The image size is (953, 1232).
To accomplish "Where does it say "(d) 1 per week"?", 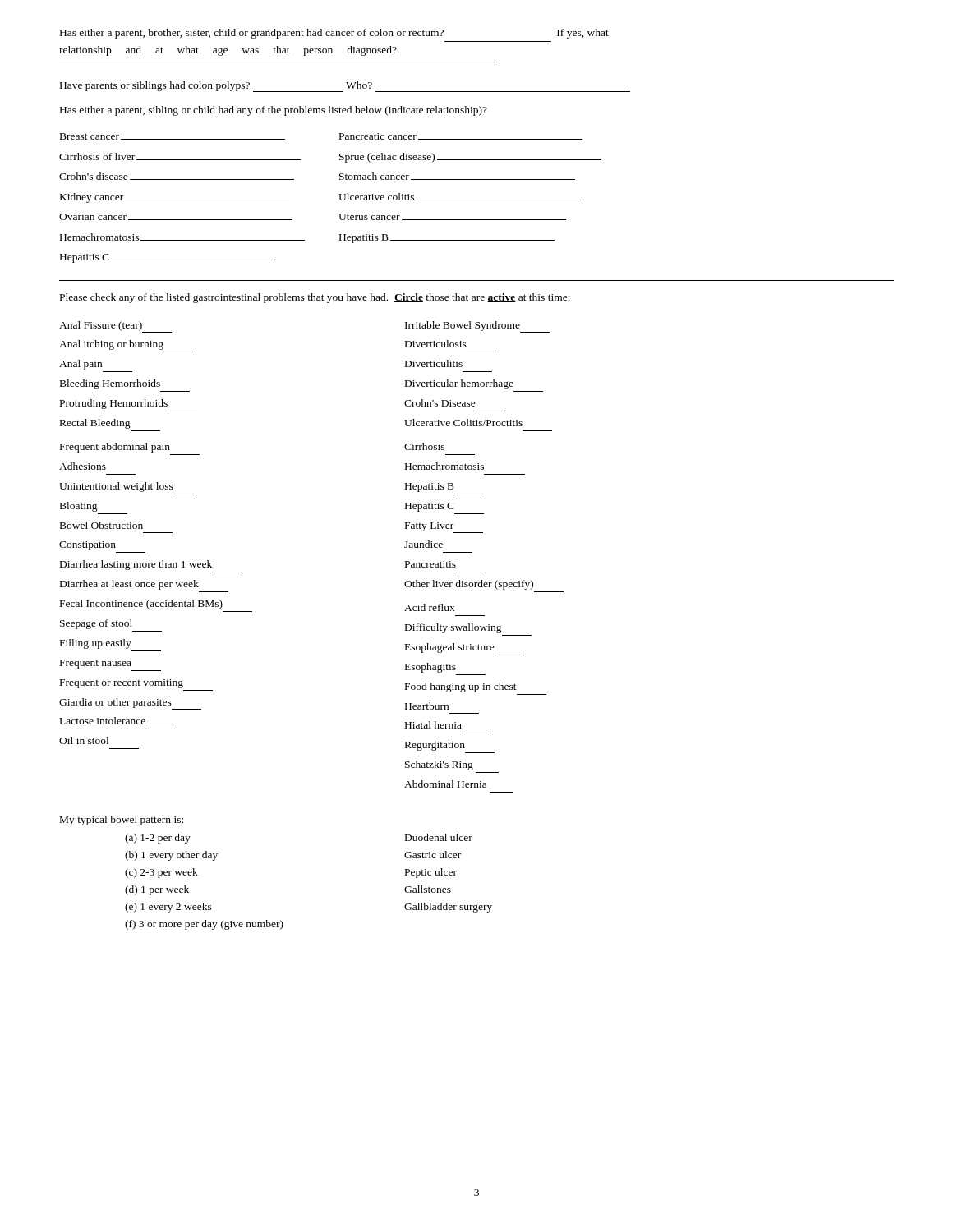I will coord(157,889).
